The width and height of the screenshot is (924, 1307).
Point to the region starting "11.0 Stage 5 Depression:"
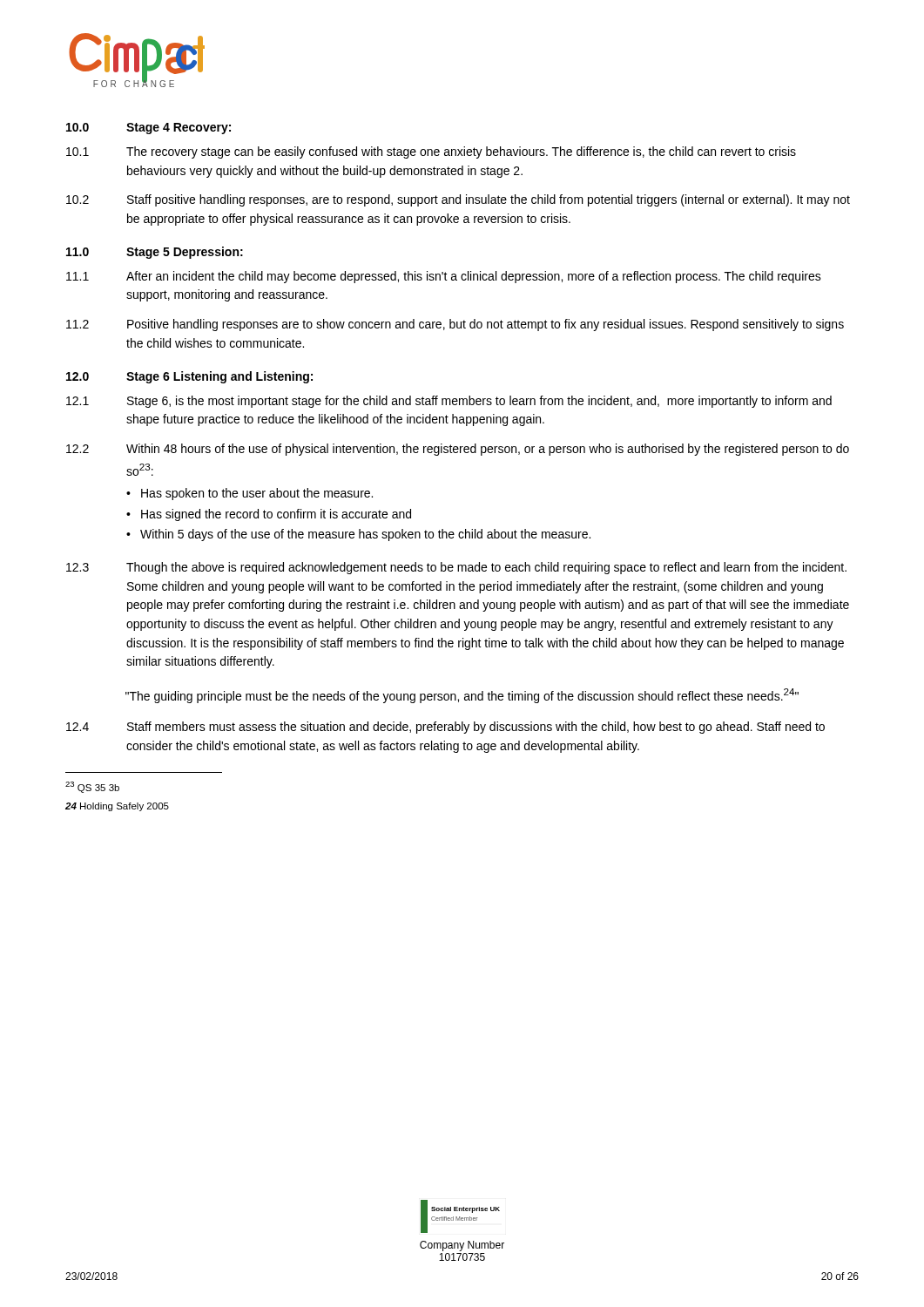click(154, 252)
